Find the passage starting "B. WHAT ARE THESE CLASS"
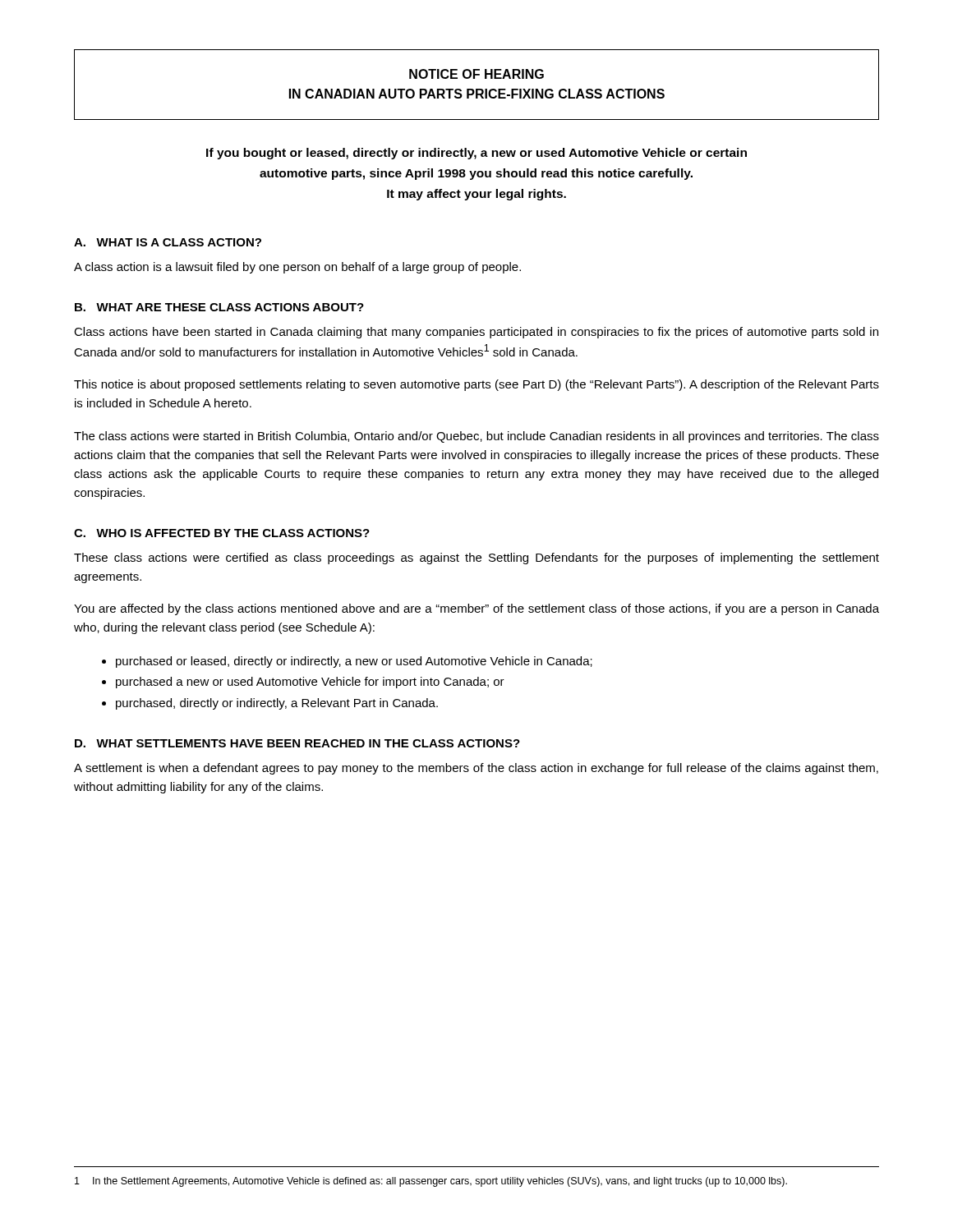The width and height of the screenshot is (953, 1232). pos(219,306)
